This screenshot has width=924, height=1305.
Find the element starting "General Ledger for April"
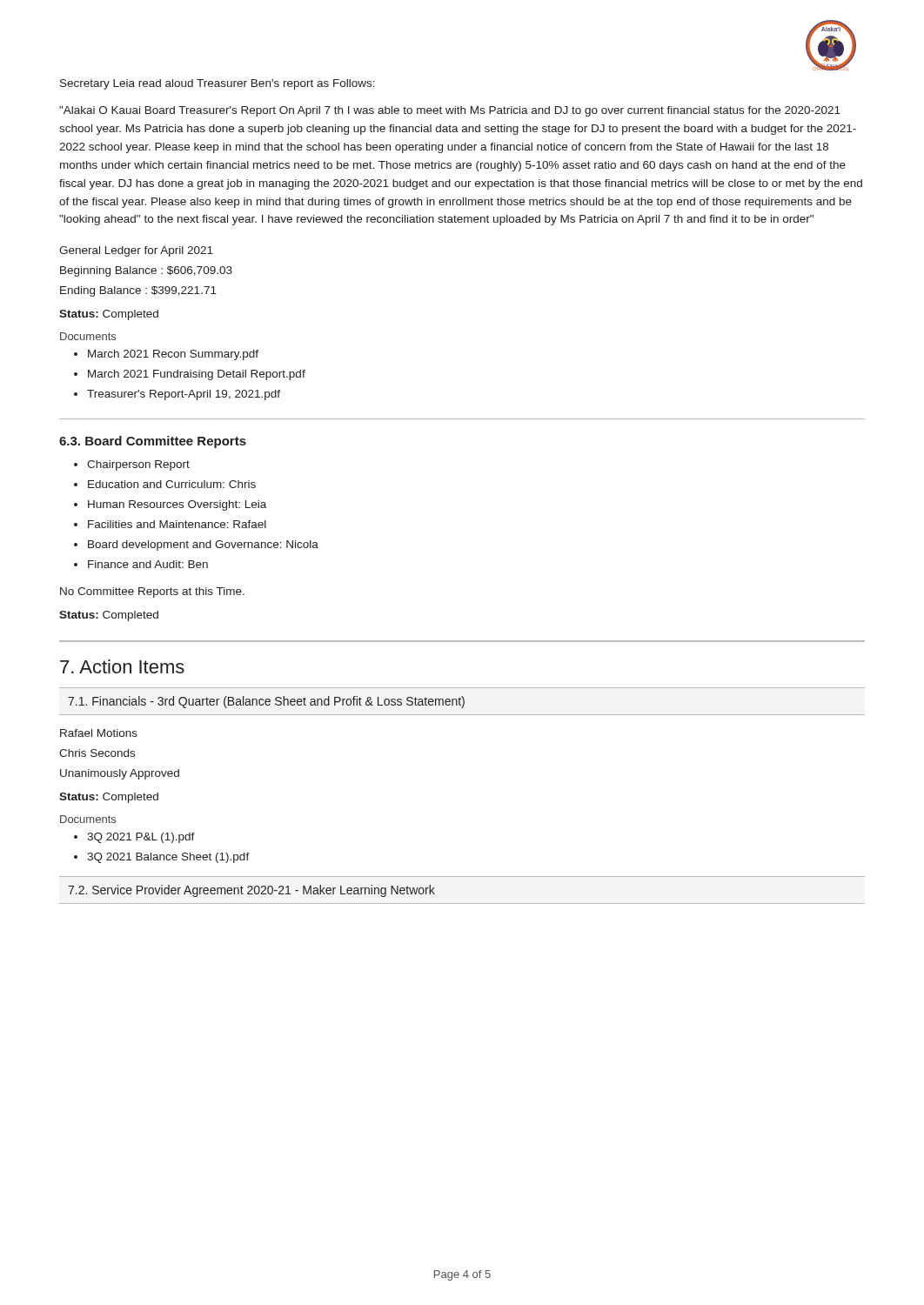coord(136,250)
